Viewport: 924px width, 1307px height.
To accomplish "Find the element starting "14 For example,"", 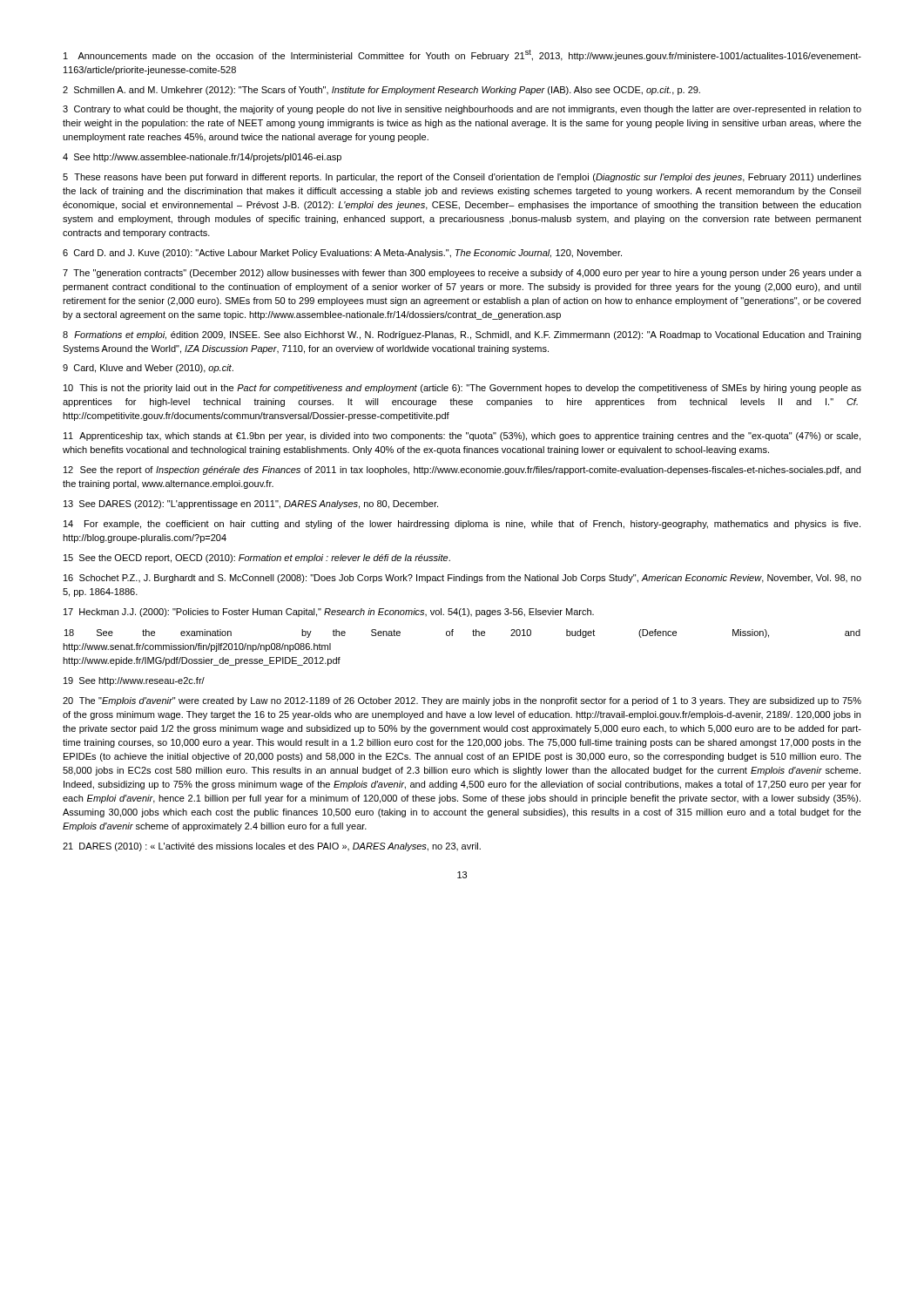I will click(x=462, y=531).
